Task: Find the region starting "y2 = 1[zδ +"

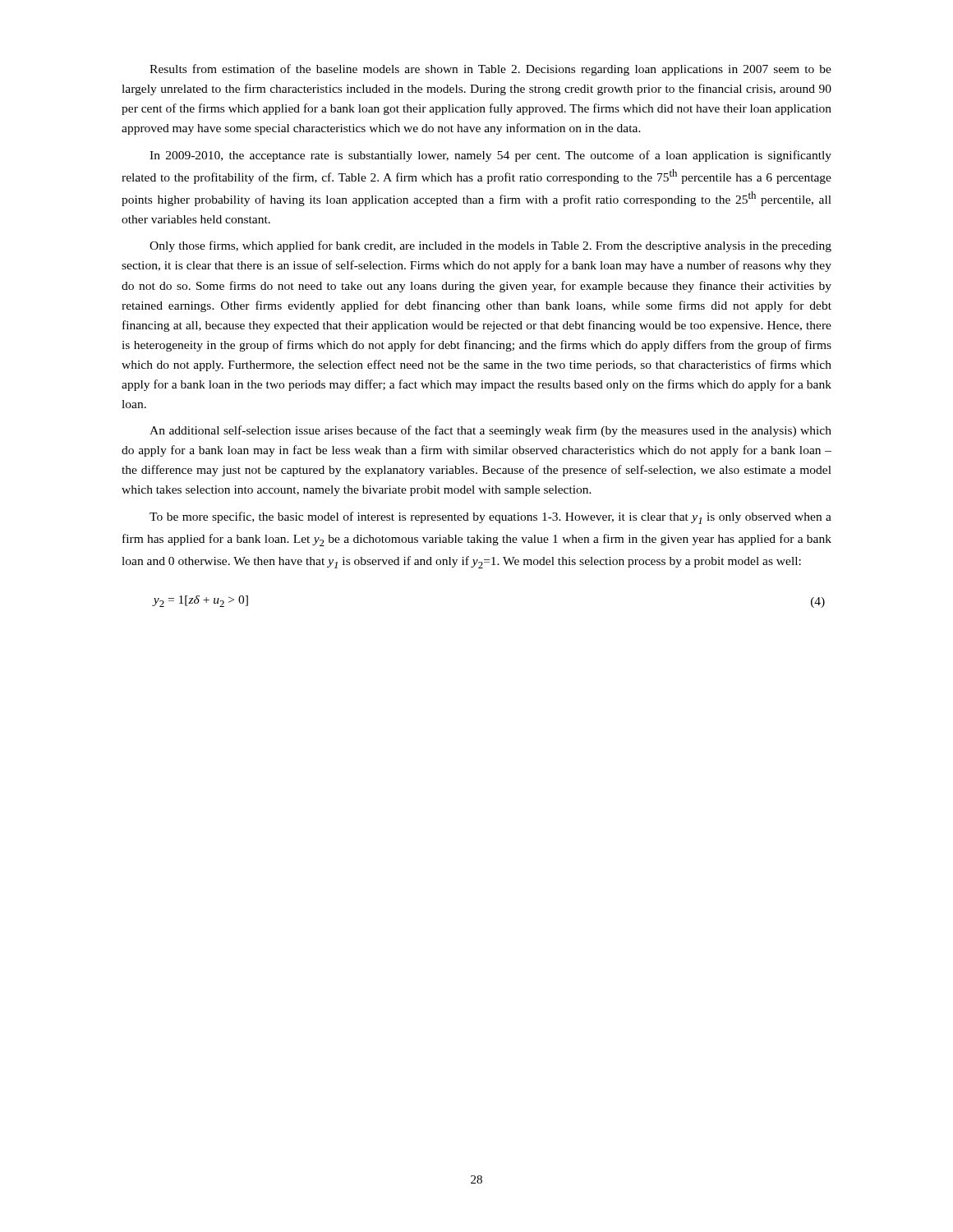Action: 206,602
